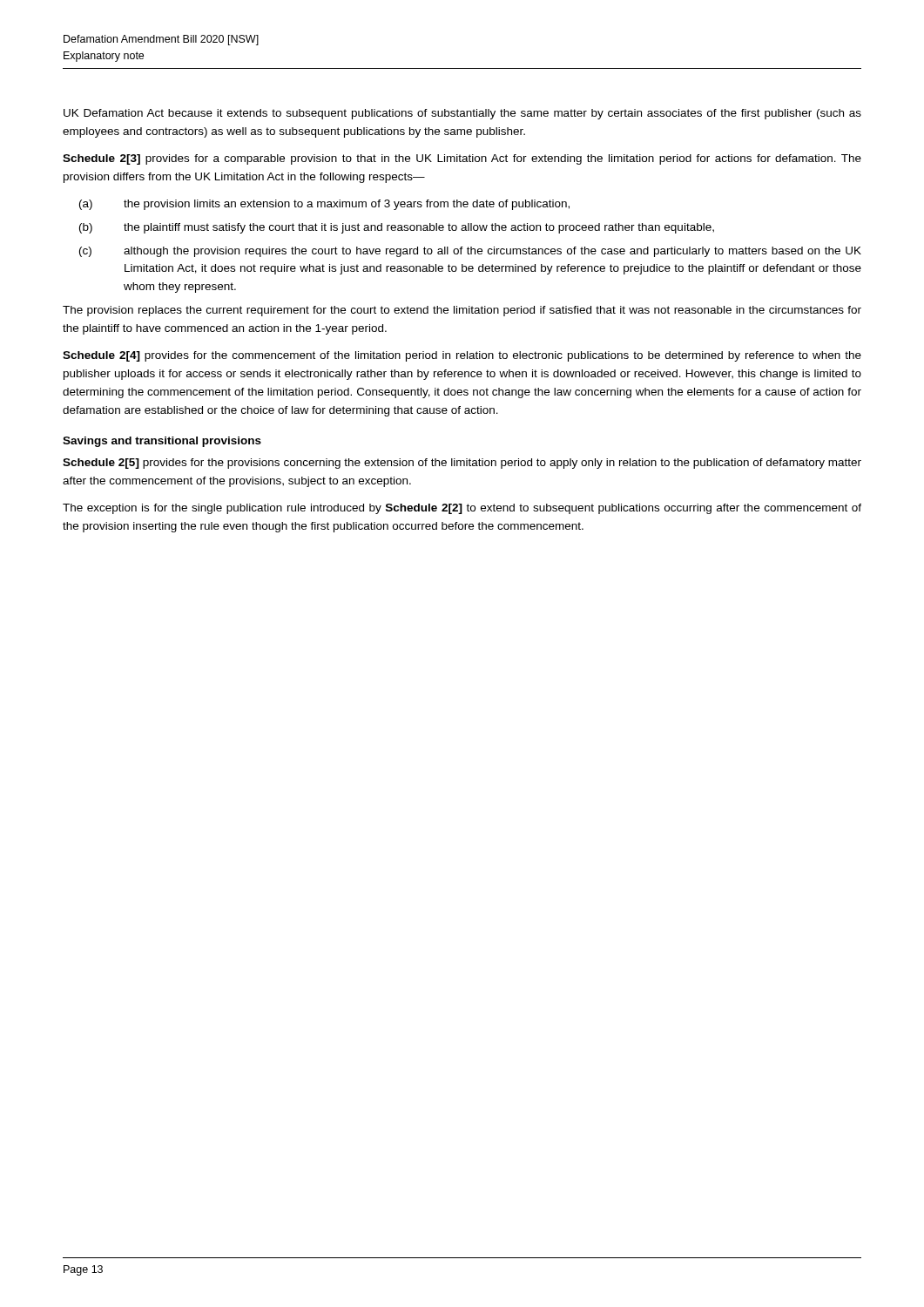924x1307 pixels.
Task: Navigate to the element starting "Schedule 2[4] provides for the"
Action: 462,383
